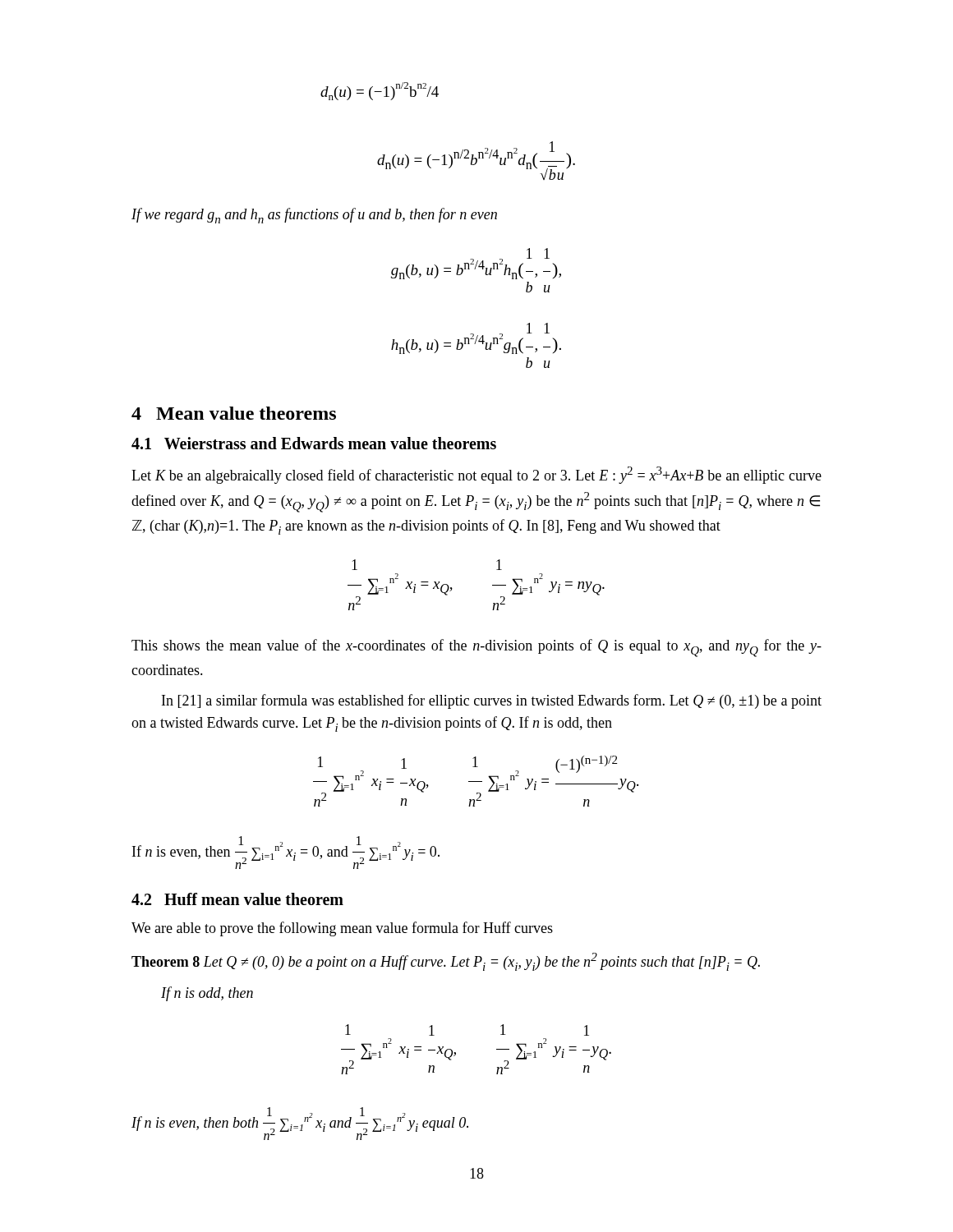Click on the text block starting "This shows the"
953x1232 pixels.
476,658
